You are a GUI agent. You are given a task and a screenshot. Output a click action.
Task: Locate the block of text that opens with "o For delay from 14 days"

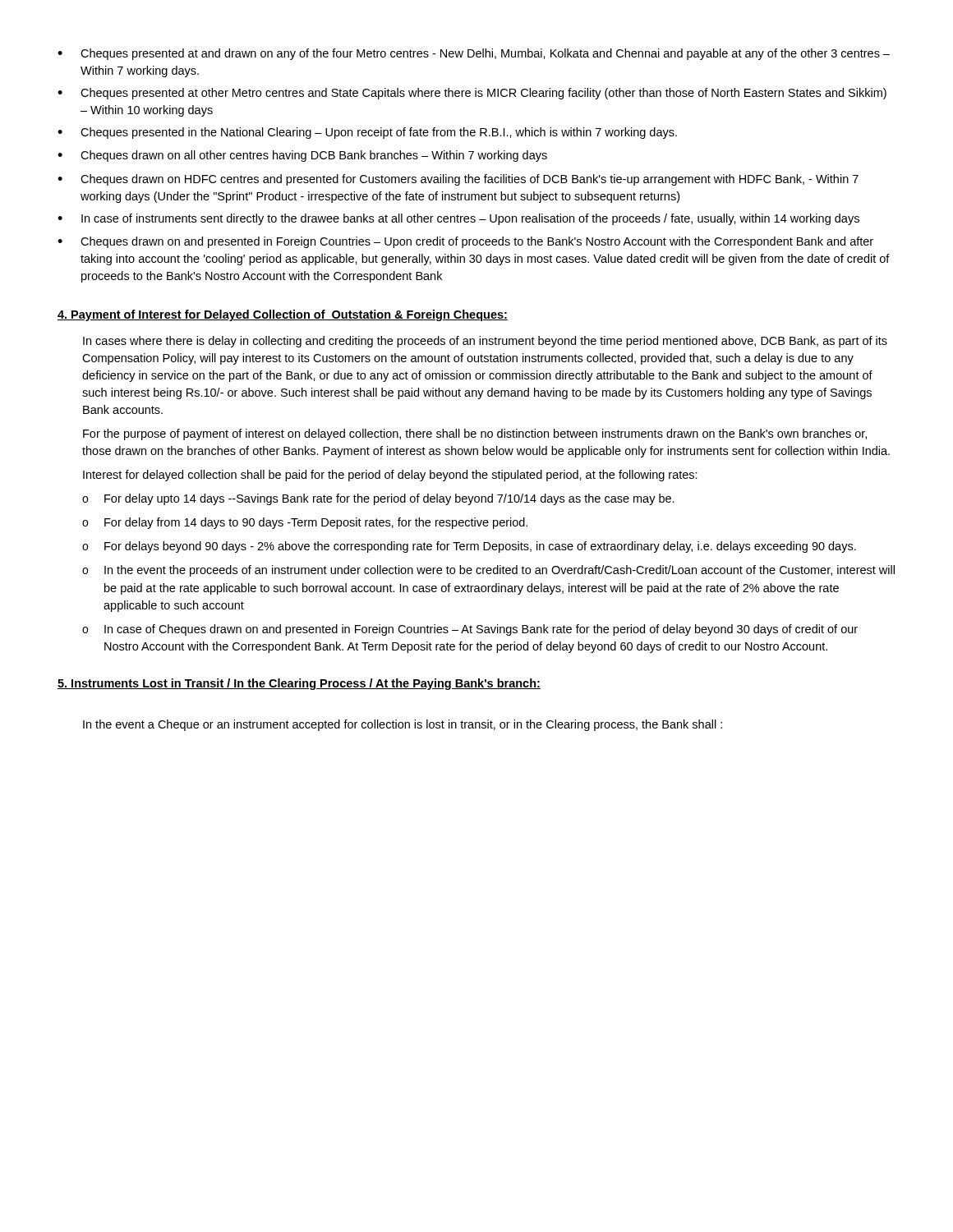[489, 523]
